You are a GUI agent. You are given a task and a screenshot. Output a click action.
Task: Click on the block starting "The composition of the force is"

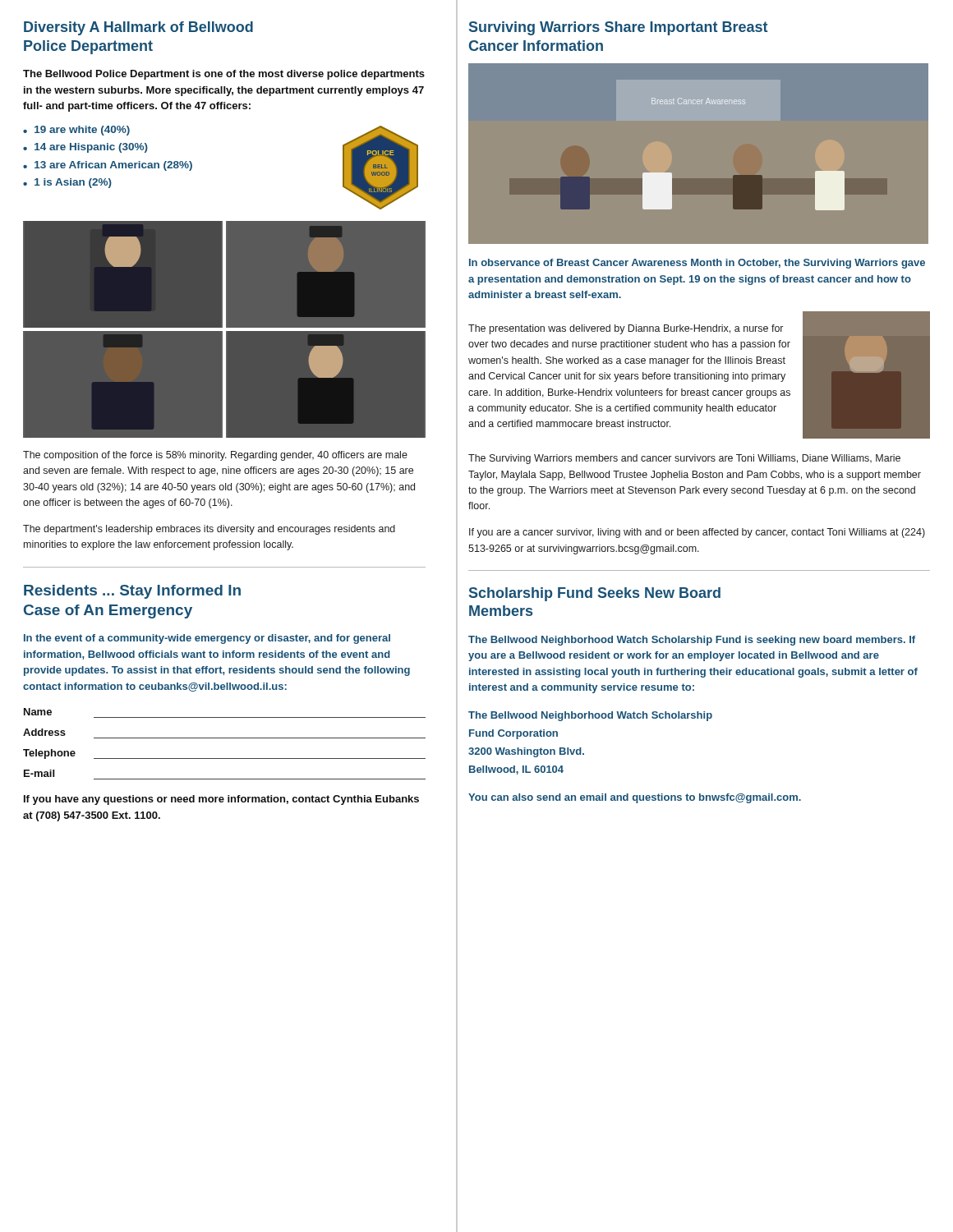(x=224, y=479)
